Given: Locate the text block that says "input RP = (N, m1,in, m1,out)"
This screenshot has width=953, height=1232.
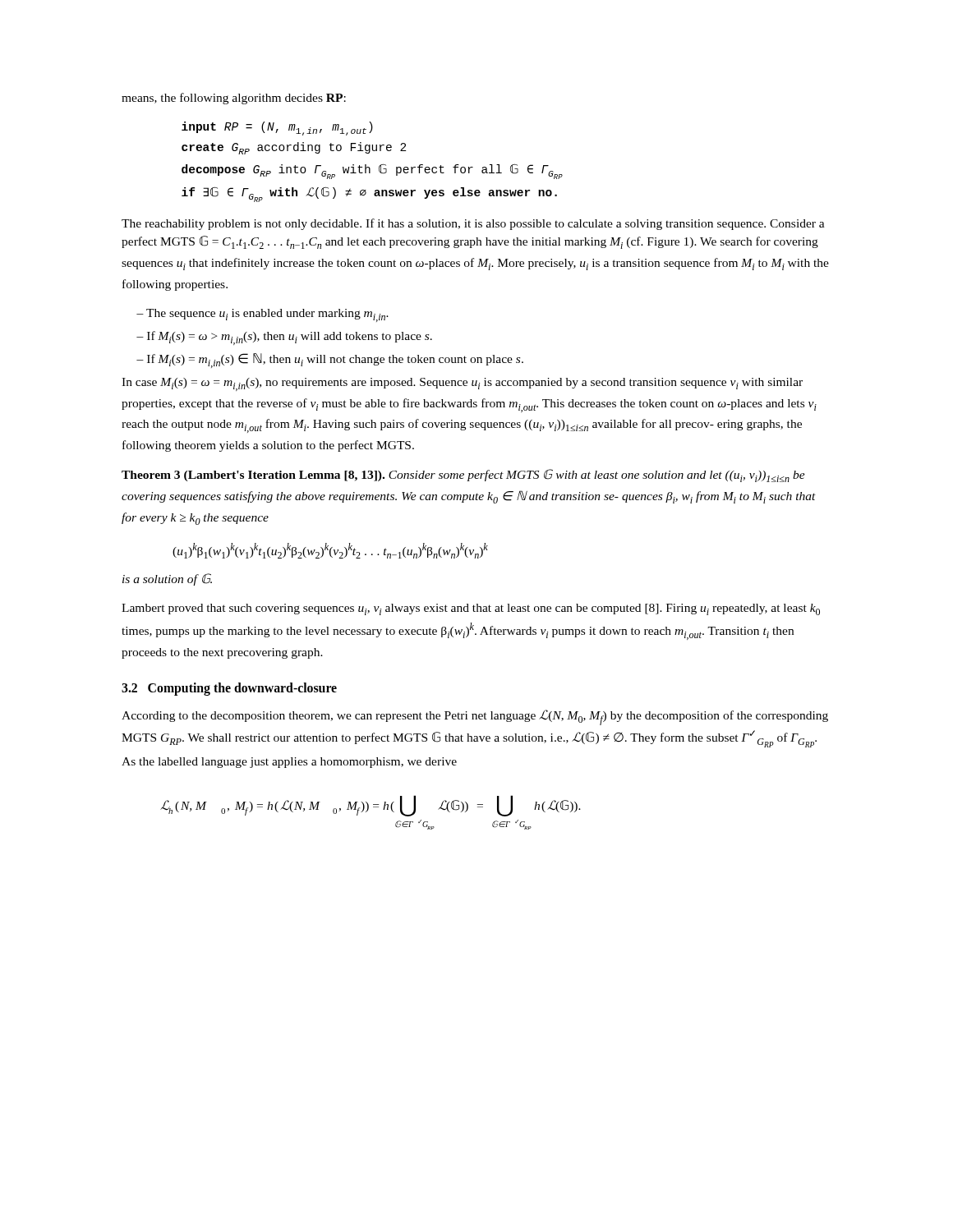Looking at the screenshot, I should coord(372,163).
